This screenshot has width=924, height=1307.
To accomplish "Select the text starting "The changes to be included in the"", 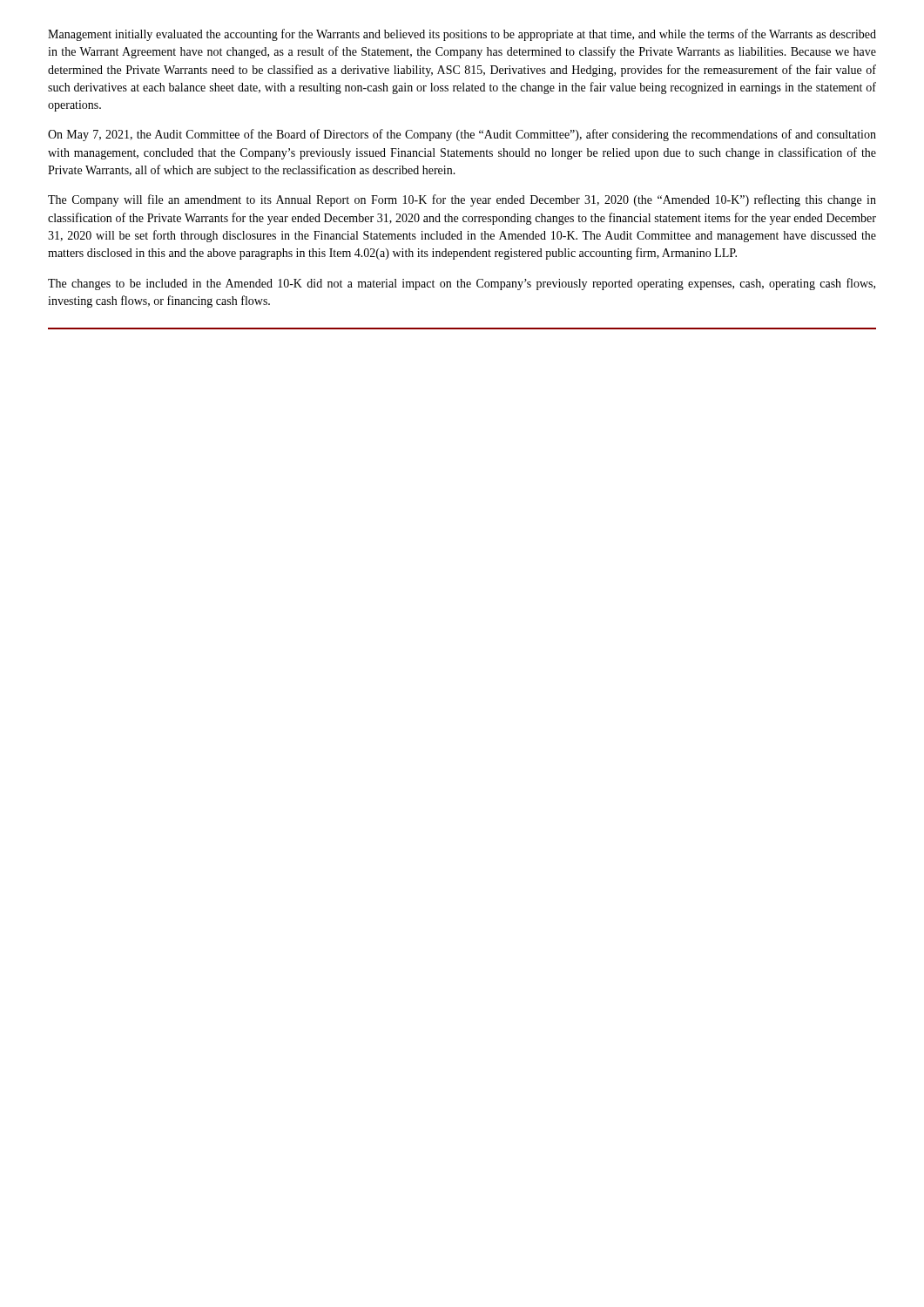I will 462,292.
